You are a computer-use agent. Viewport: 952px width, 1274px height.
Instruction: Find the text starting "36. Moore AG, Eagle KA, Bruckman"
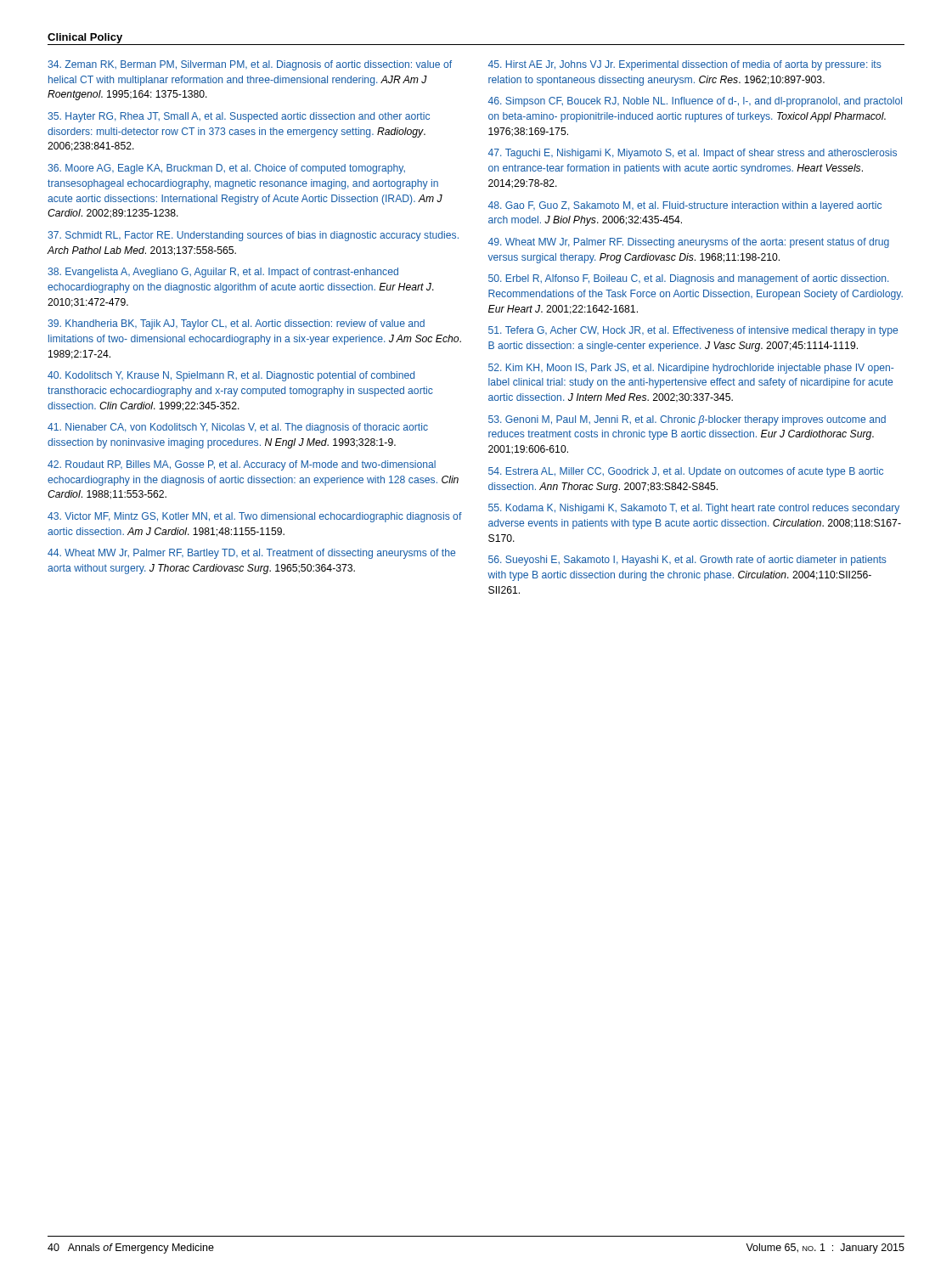pos(245,191)
